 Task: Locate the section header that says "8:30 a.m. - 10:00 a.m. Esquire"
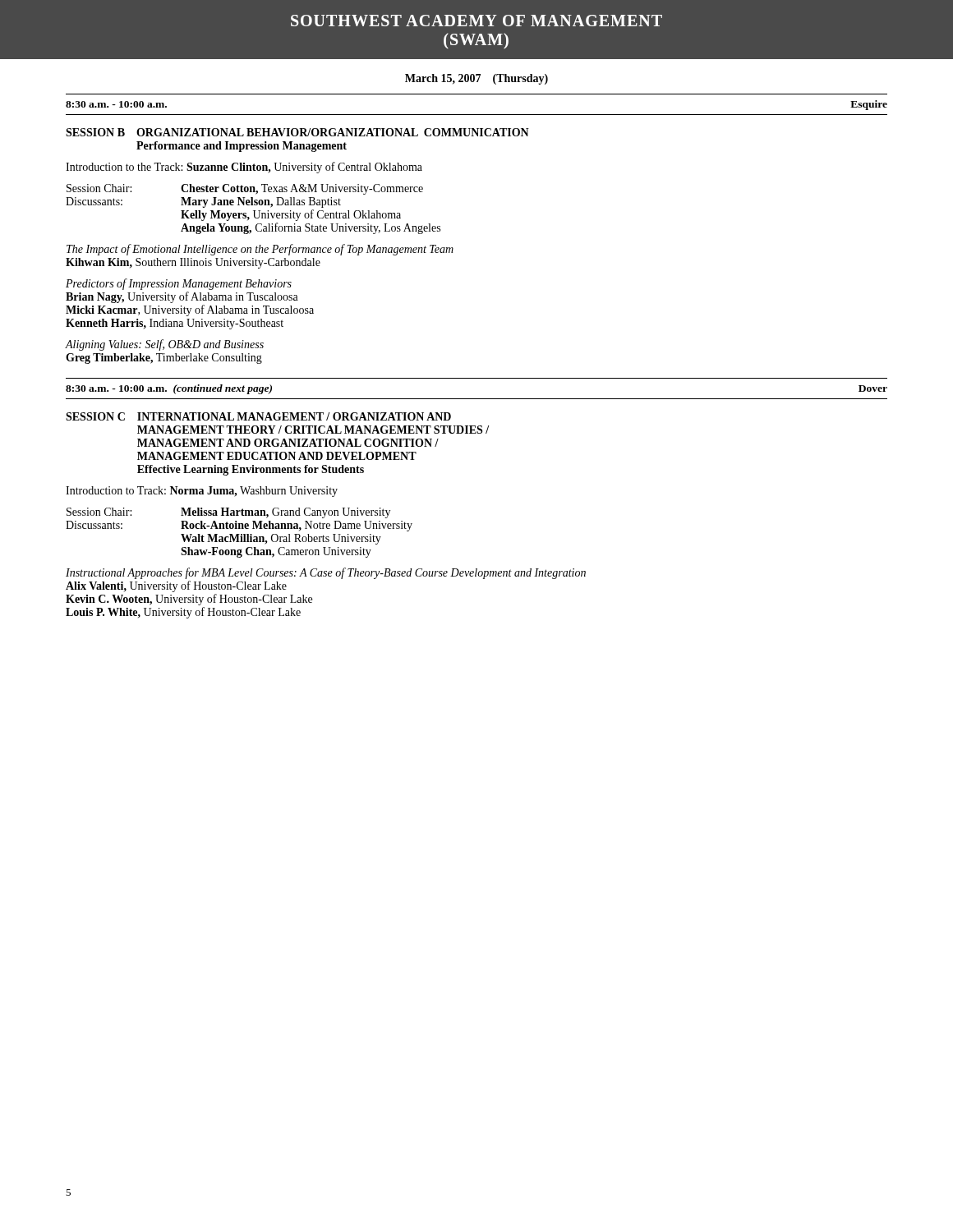[x=476, y=104]
